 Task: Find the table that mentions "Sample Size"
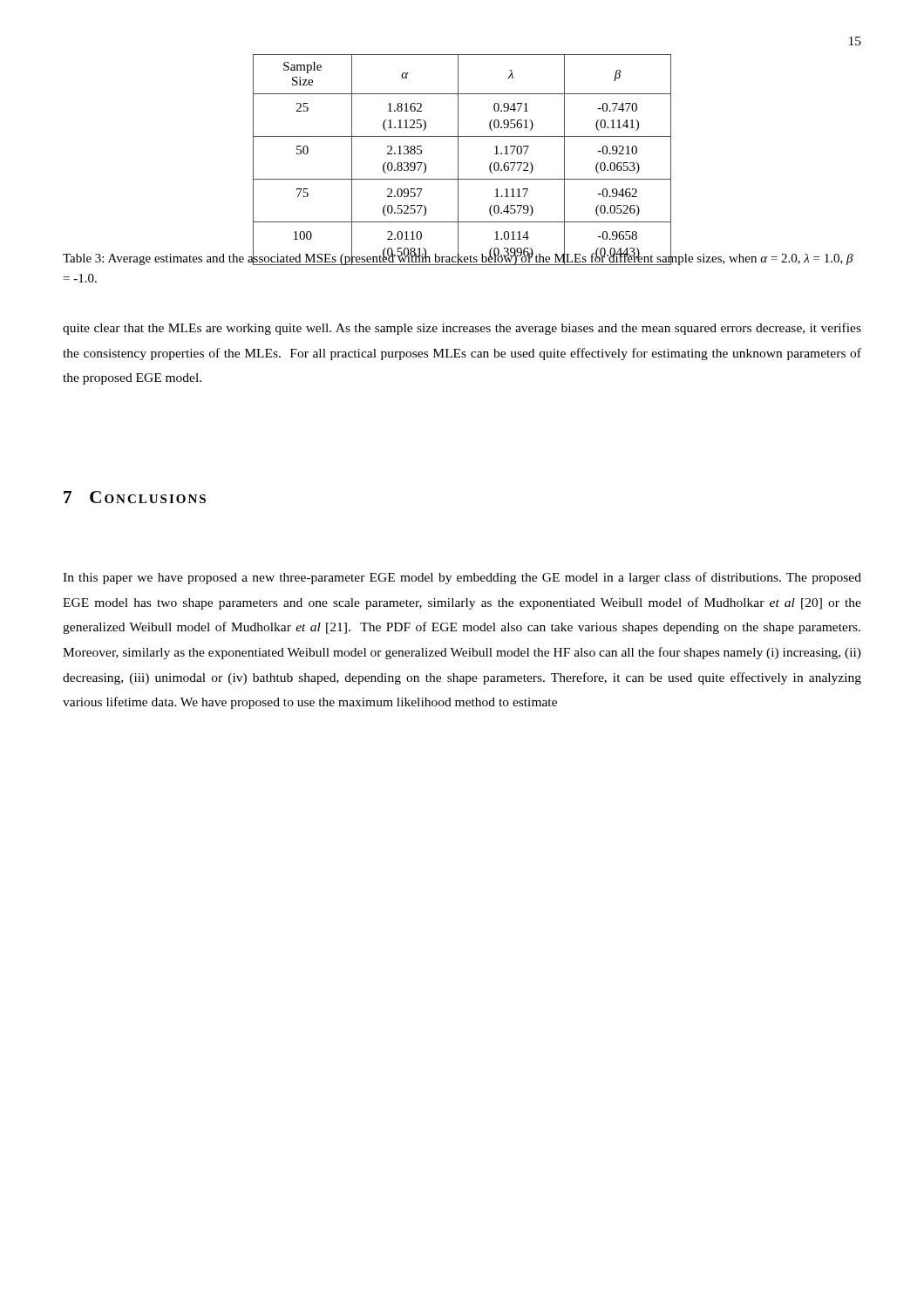pos(462,160)
